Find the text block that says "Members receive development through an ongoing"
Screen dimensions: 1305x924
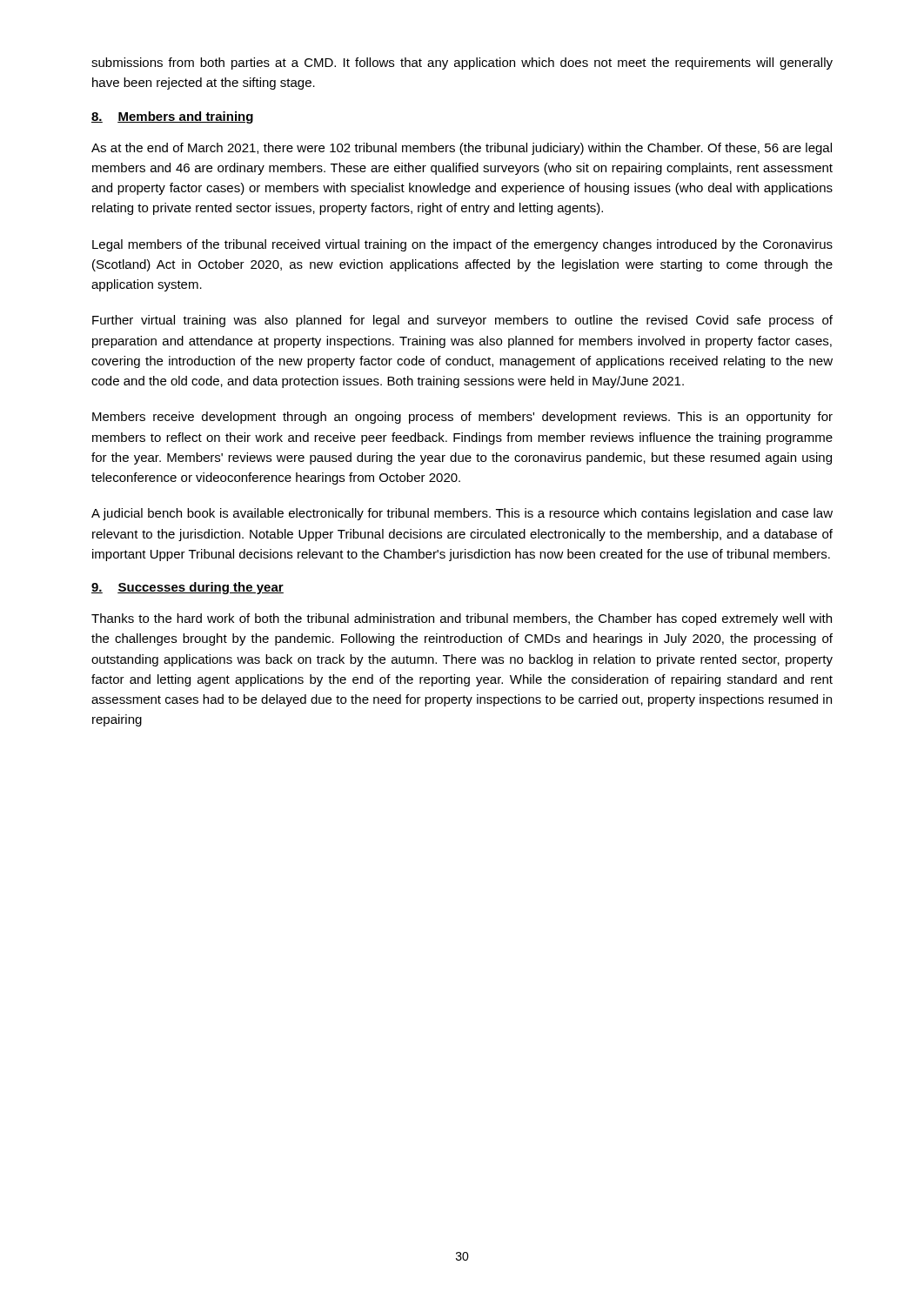pyautogui.click(x=462, y=447)
